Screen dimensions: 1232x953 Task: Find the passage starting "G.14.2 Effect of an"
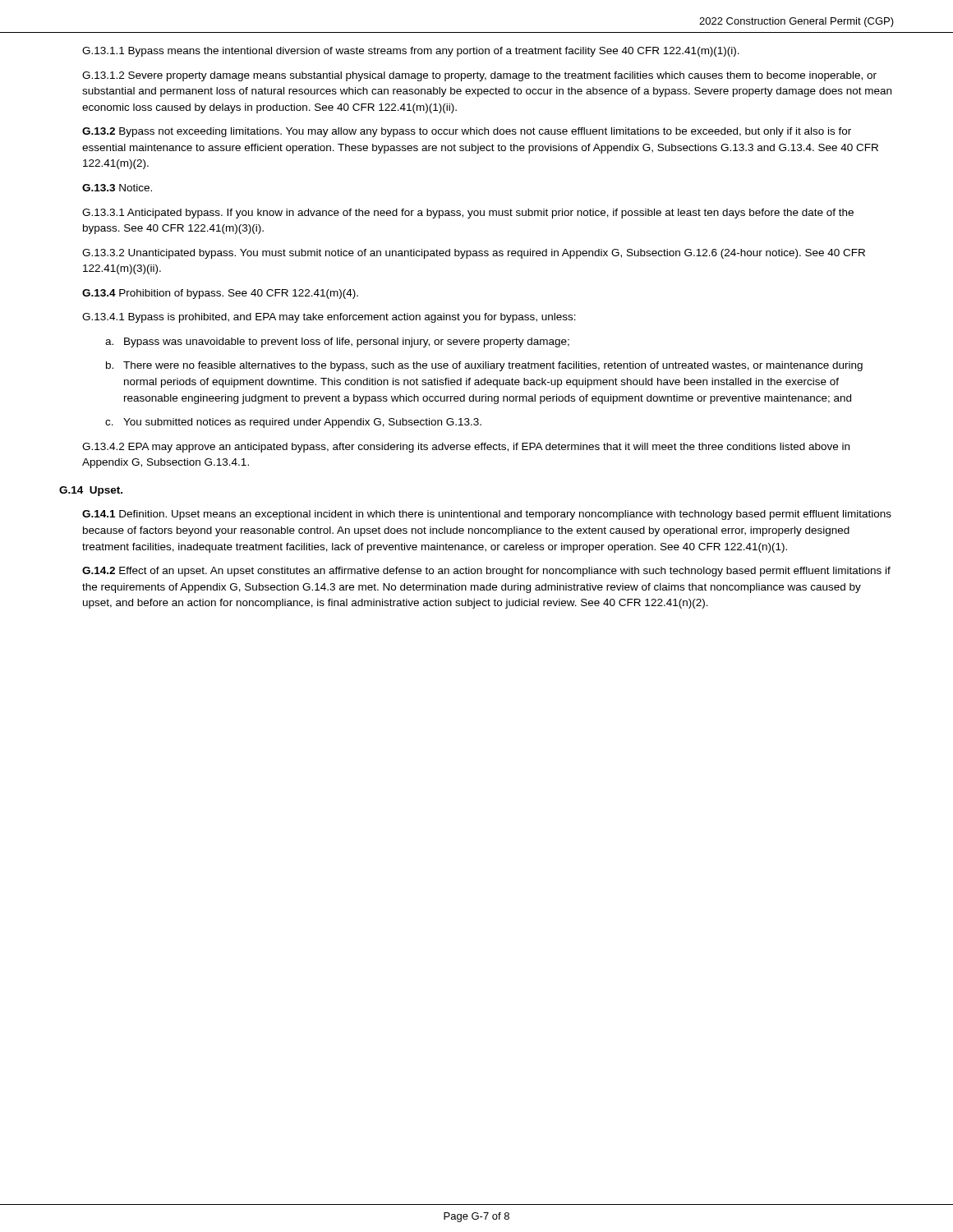click(x=488, y=587)
